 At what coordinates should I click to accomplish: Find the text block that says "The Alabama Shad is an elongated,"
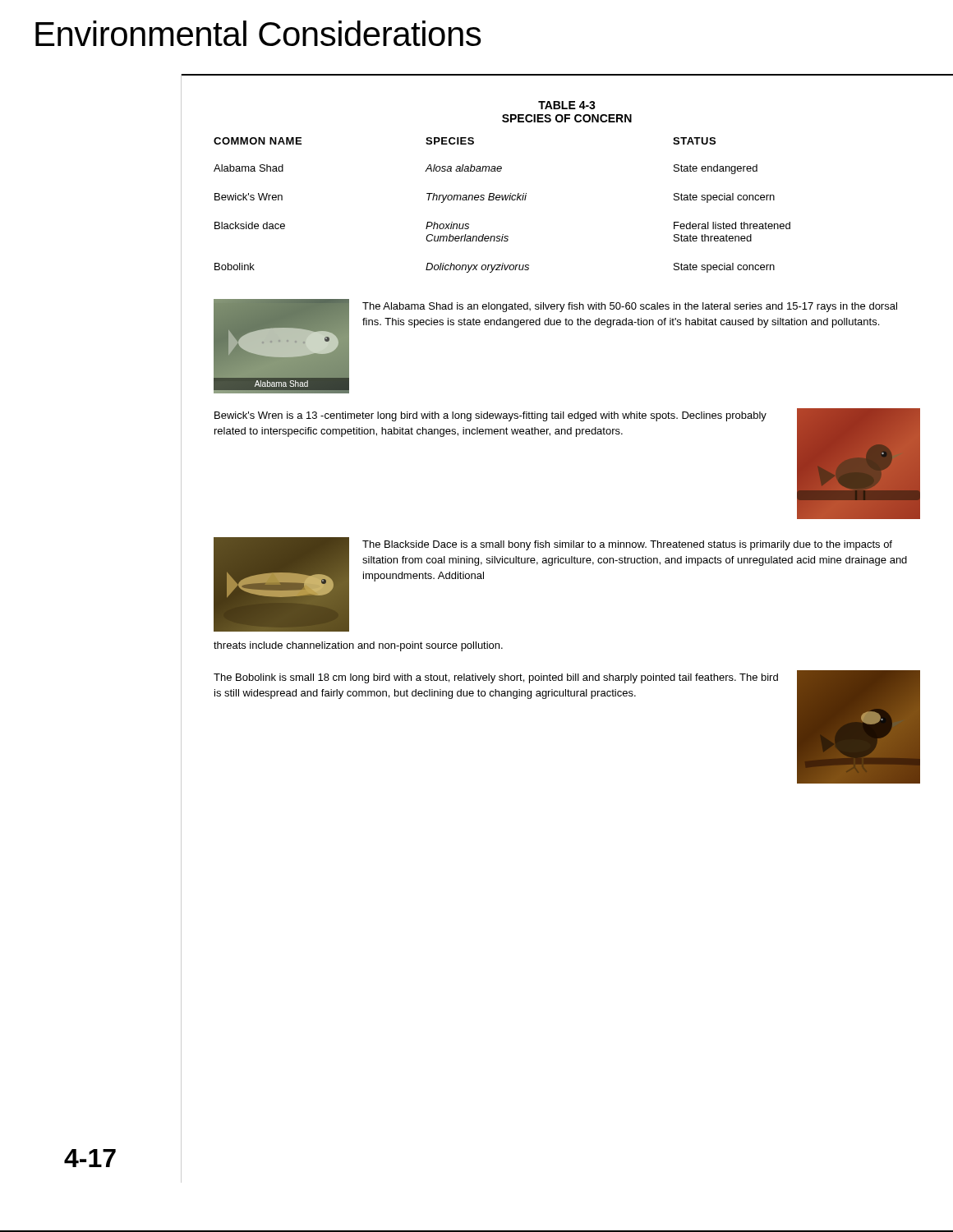pos(630,314)
